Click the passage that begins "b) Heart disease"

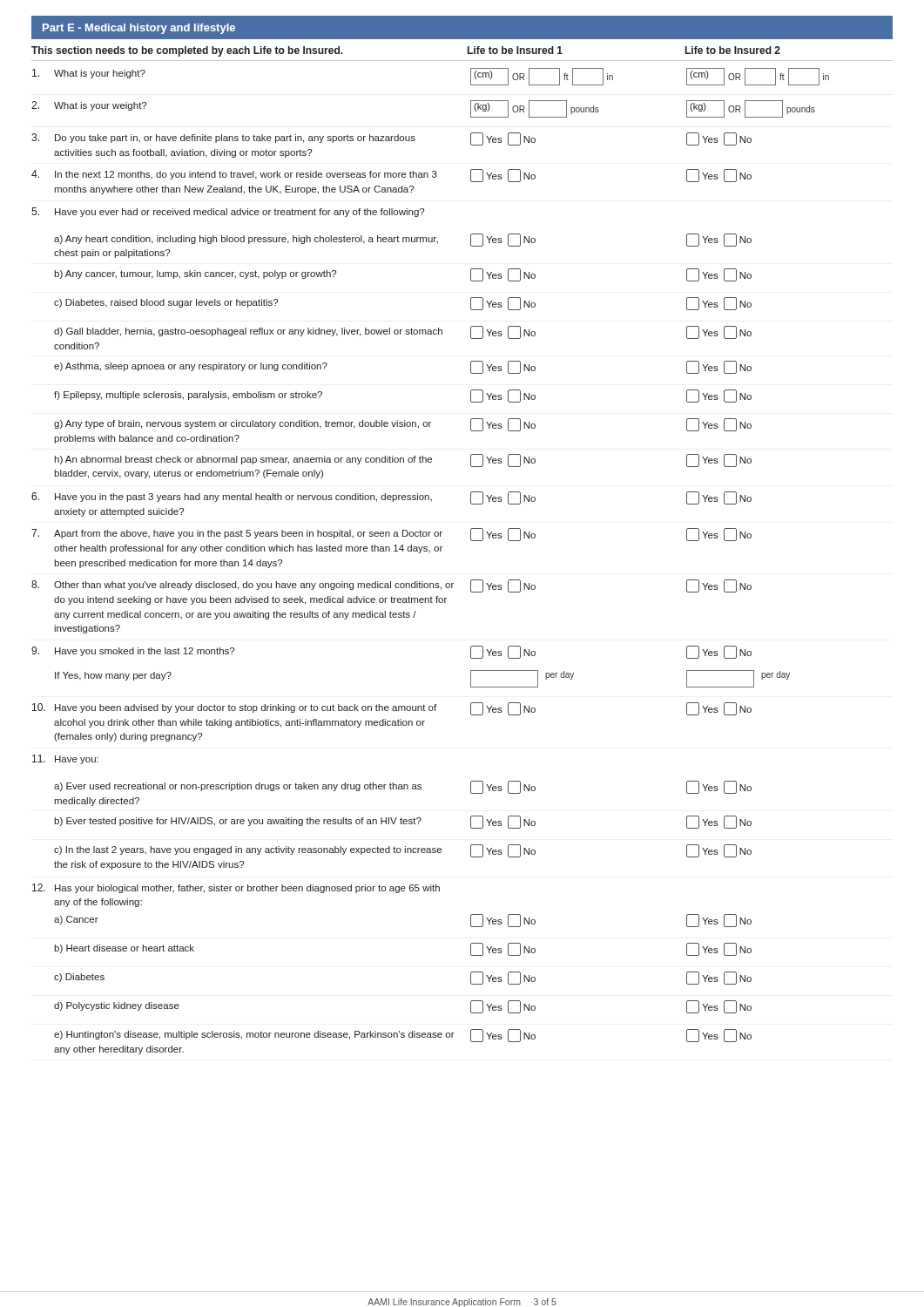point(462,953)
